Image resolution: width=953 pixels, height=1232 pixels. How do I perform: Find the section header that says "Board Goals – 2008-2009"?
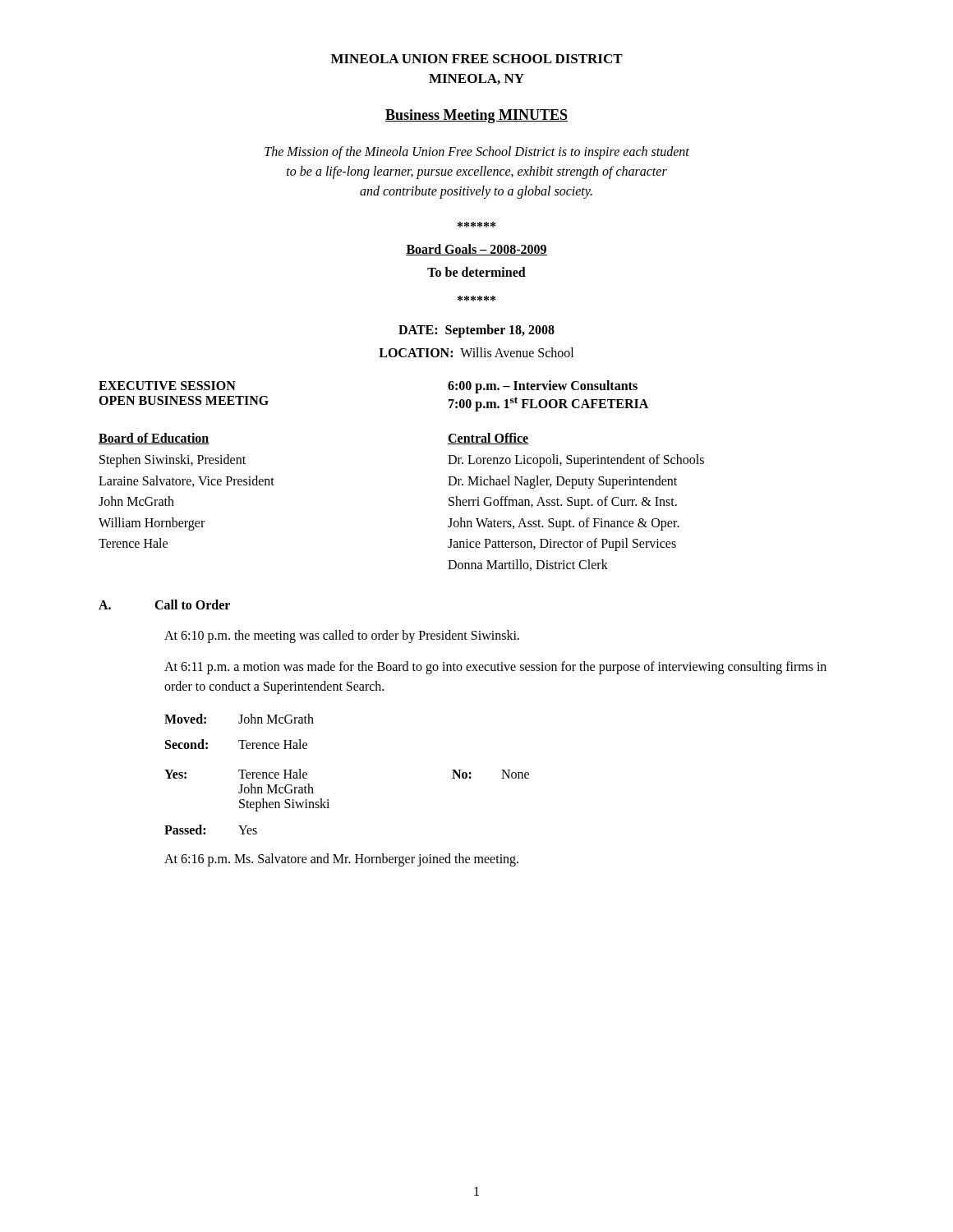[476, 249]
